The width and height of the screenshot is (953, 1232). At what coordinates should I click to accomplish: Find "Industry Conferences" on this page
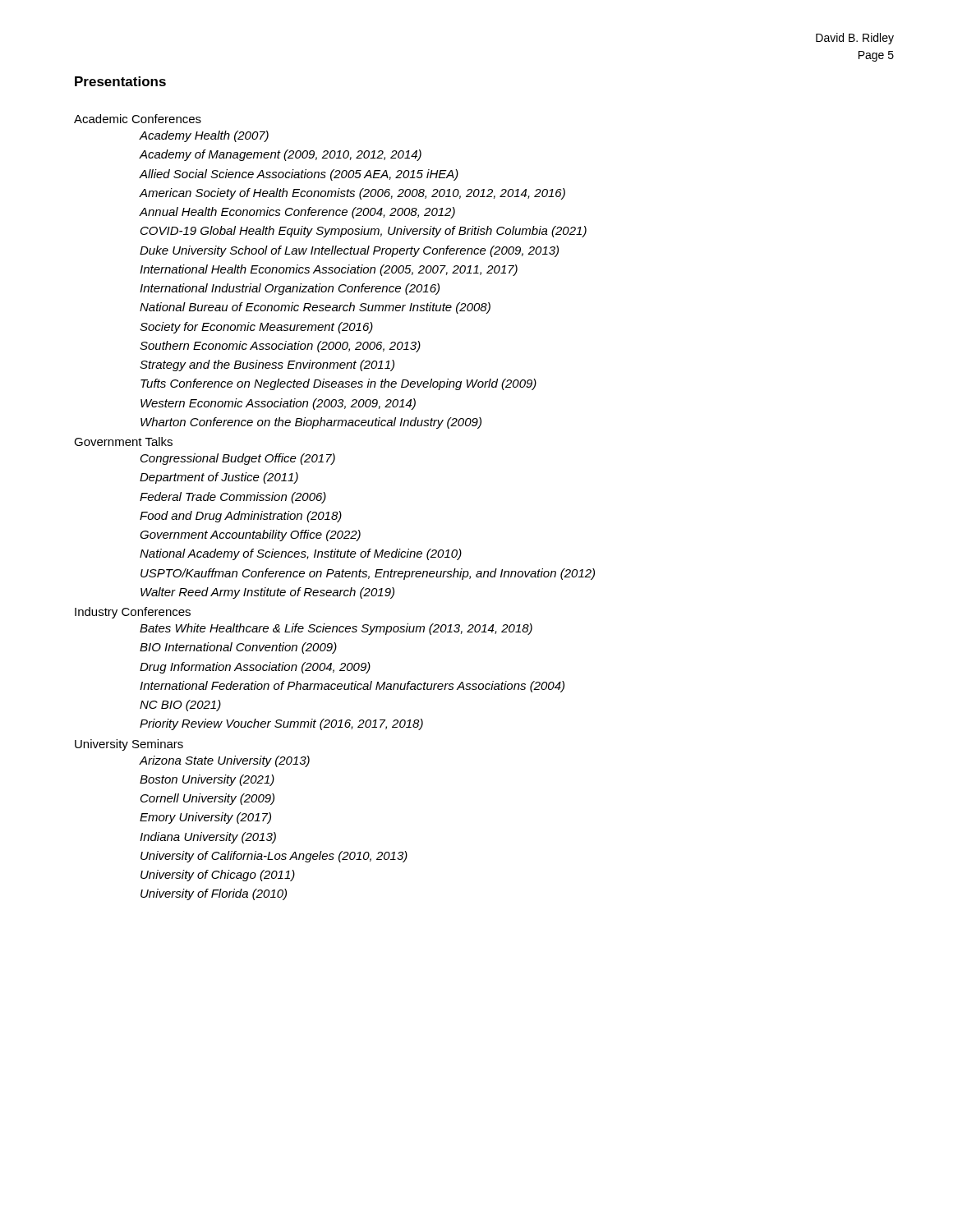[x=133, y=612]
